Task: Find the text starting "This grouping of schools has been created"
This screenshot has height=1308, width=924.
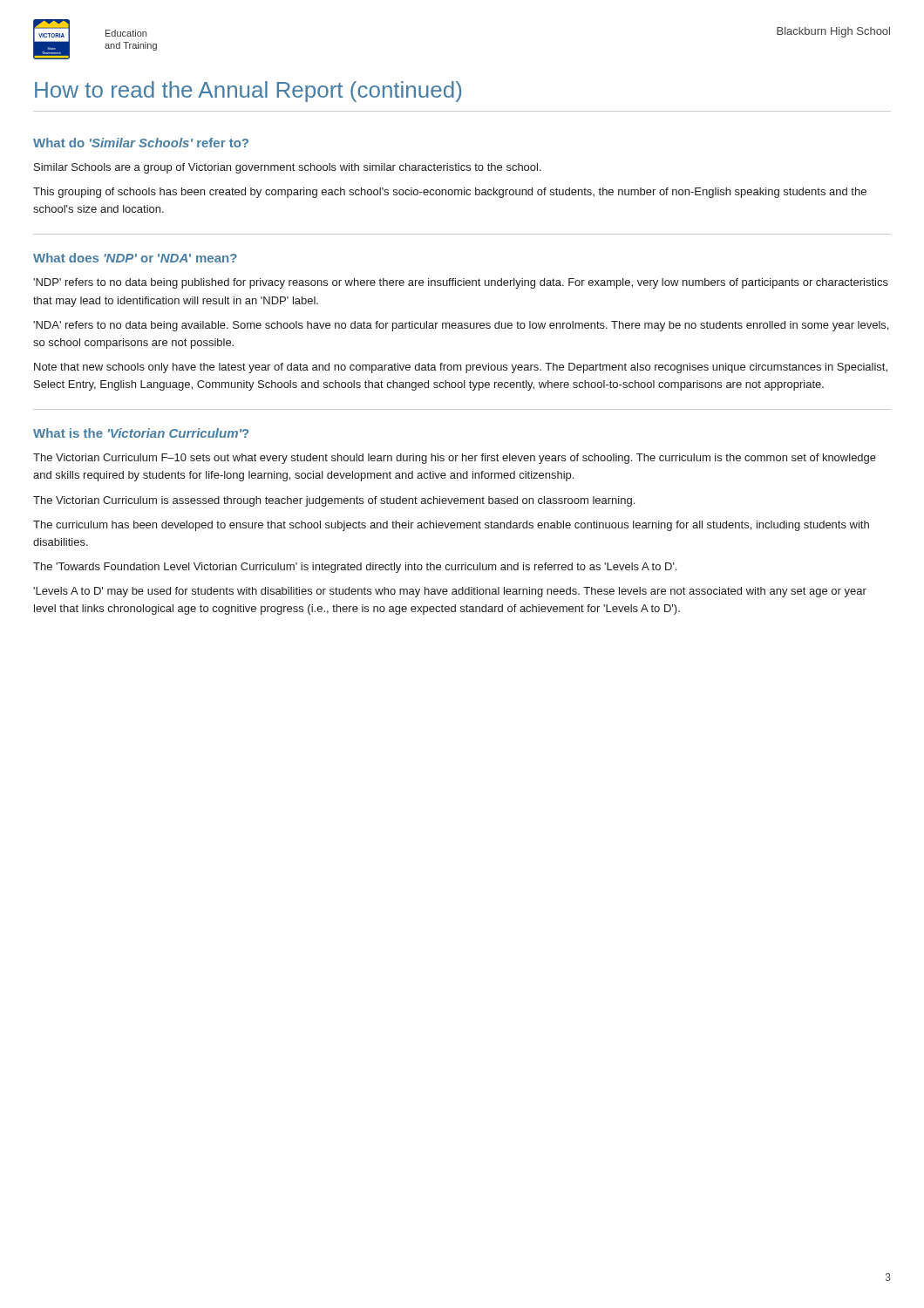Action: tap(450, 200)
